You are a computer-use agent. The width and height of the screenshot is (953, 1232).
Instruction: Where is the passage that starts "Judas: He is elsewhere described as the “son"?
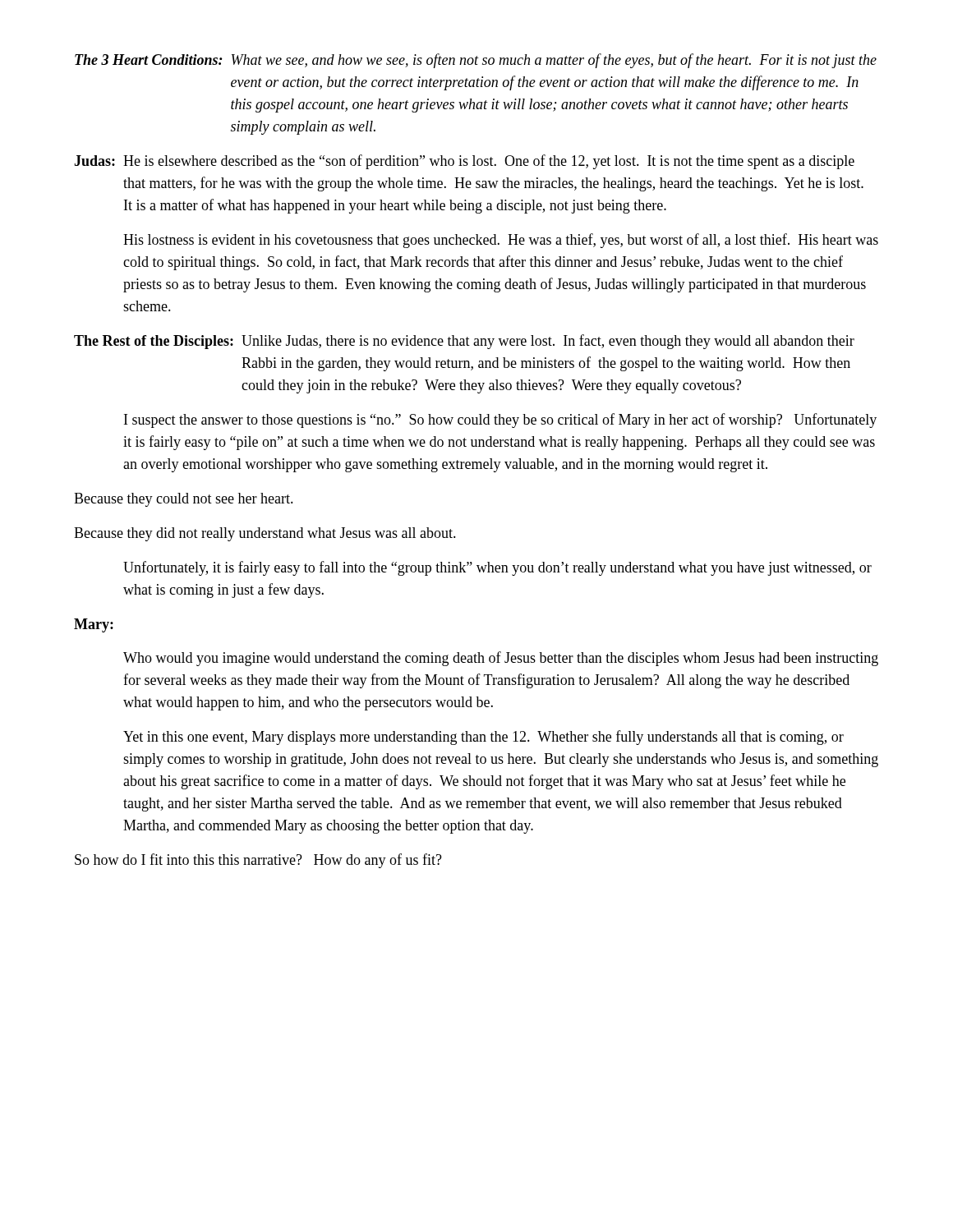[476, 184]
